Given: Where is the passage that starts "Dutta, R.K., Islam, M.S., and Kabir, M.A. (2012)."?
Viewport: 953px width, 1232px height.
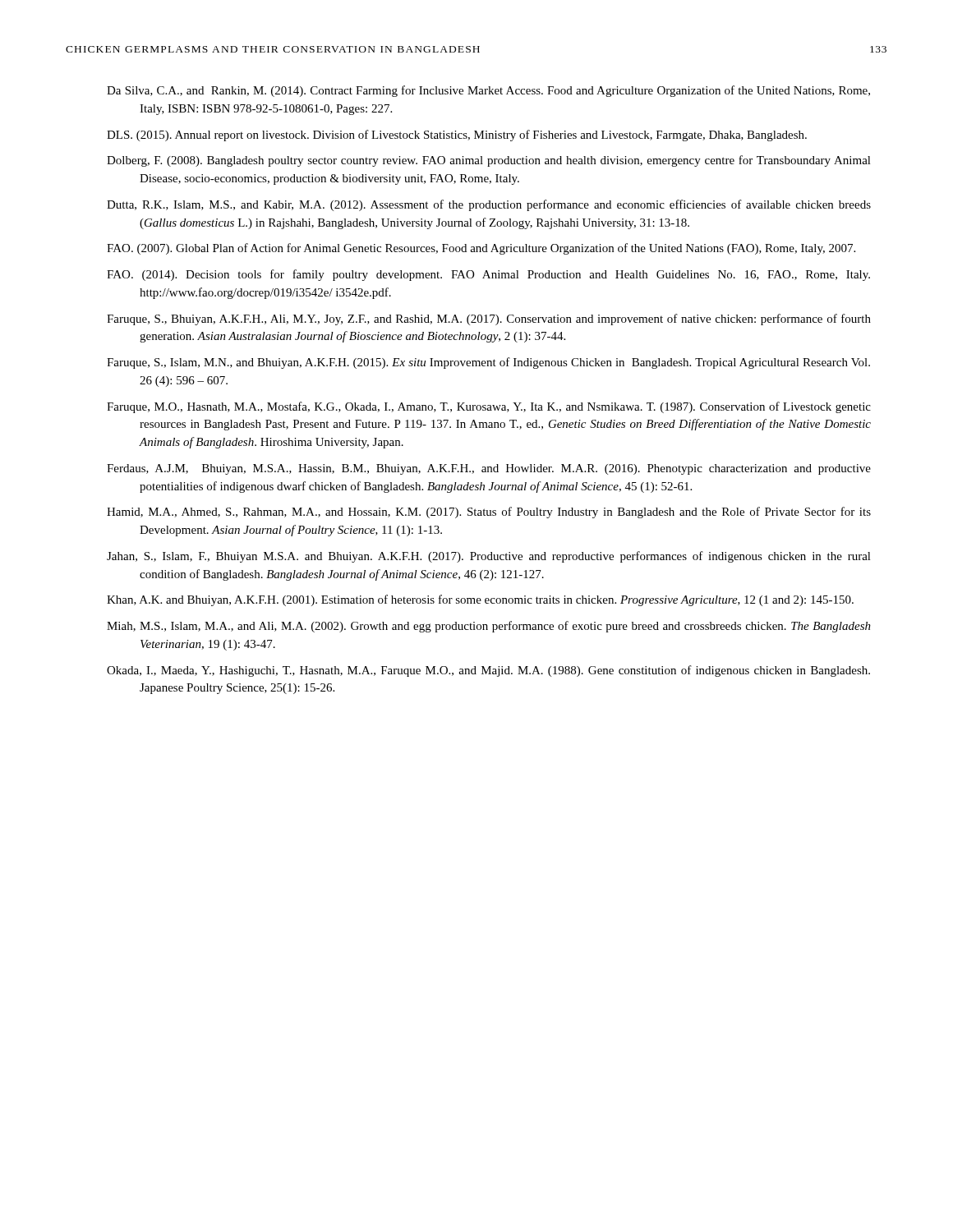Looking at the screenshot, I should (489, 213).
